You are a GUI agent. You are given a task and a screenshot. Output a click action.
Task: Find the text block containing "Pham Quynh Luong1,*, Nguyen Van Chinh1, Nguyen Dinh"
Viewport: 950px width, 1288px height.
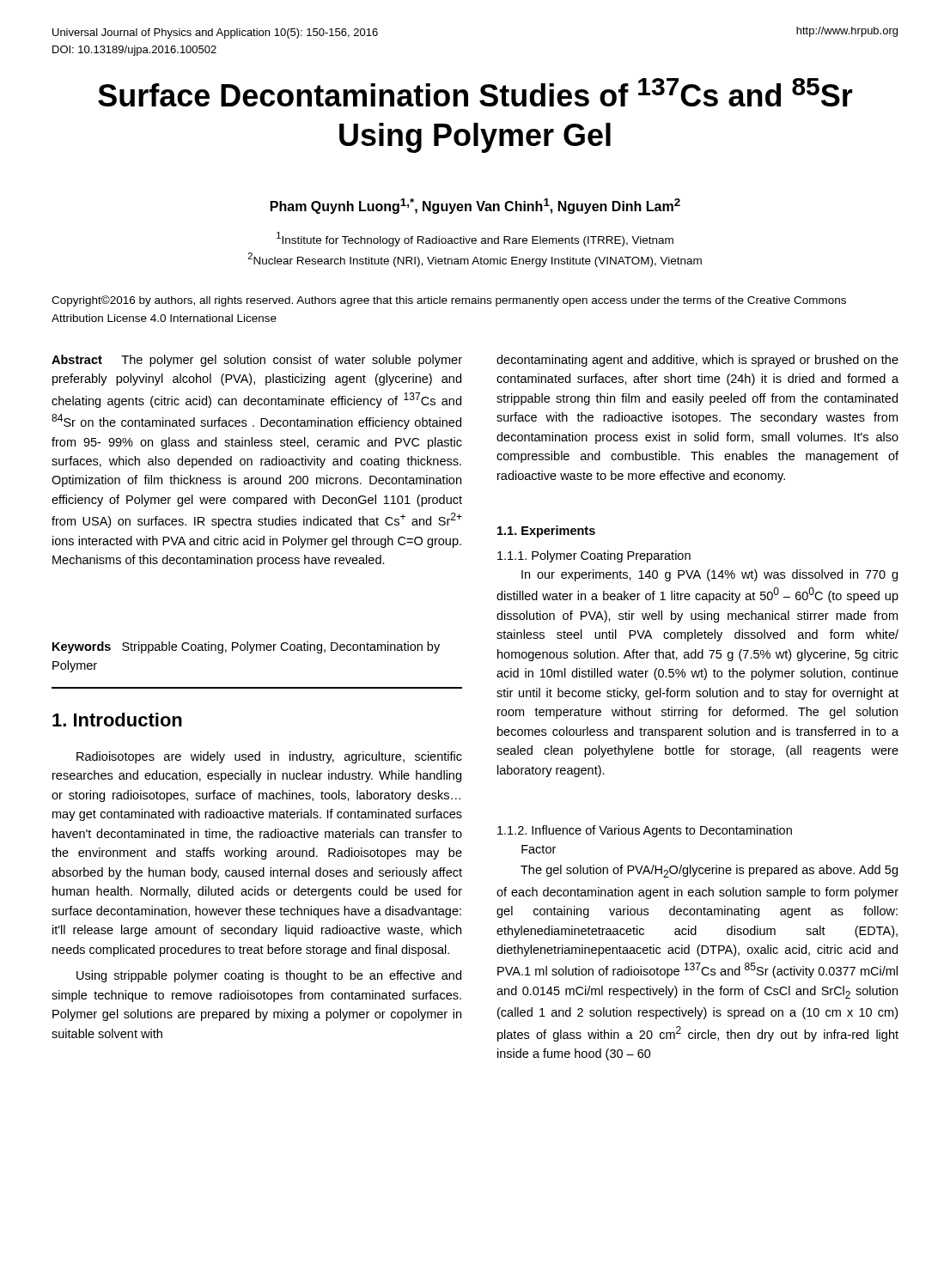pos(475,205)
